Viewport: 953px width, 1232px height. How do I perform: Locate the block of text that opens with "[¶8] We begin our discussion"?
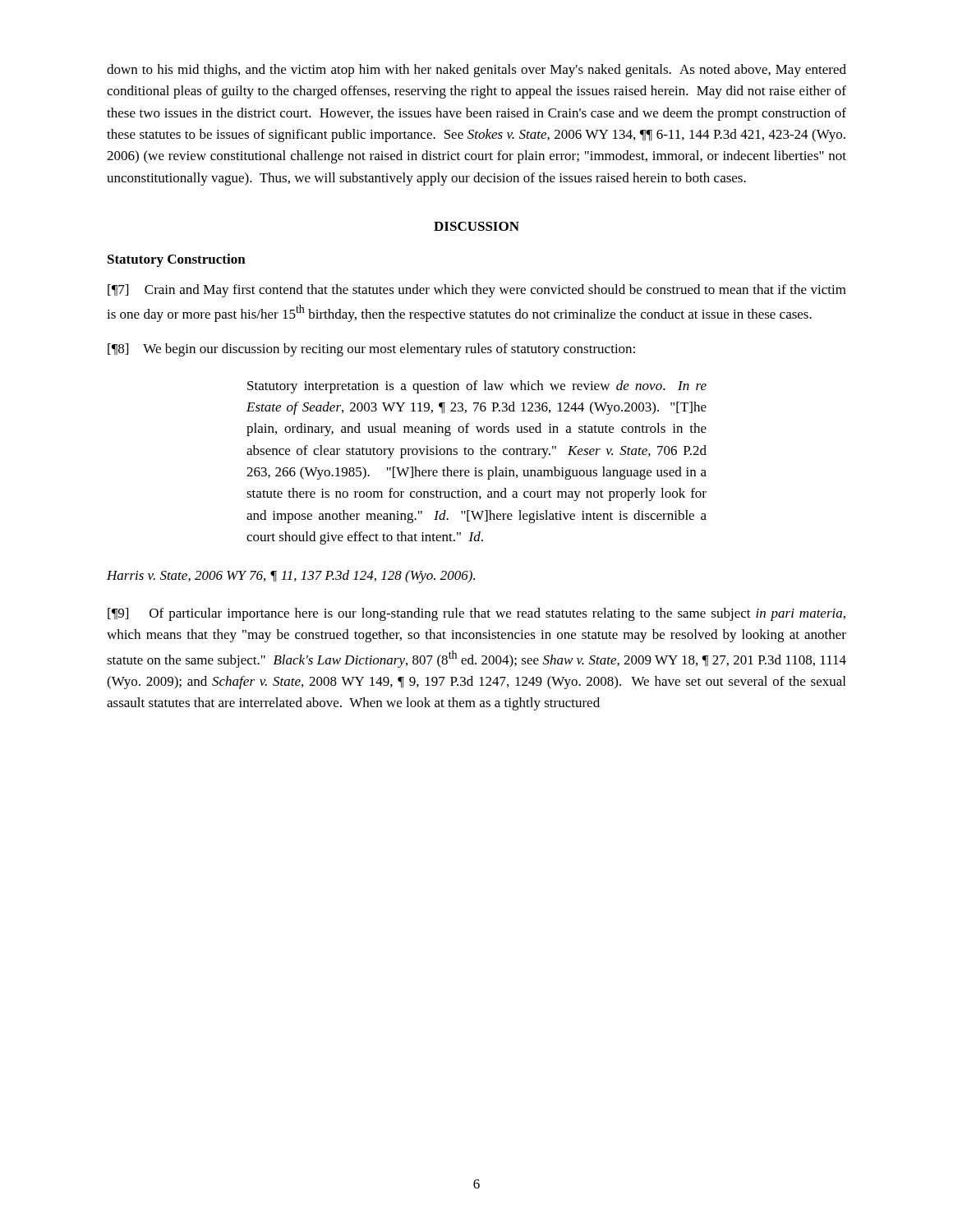[371, 349]
